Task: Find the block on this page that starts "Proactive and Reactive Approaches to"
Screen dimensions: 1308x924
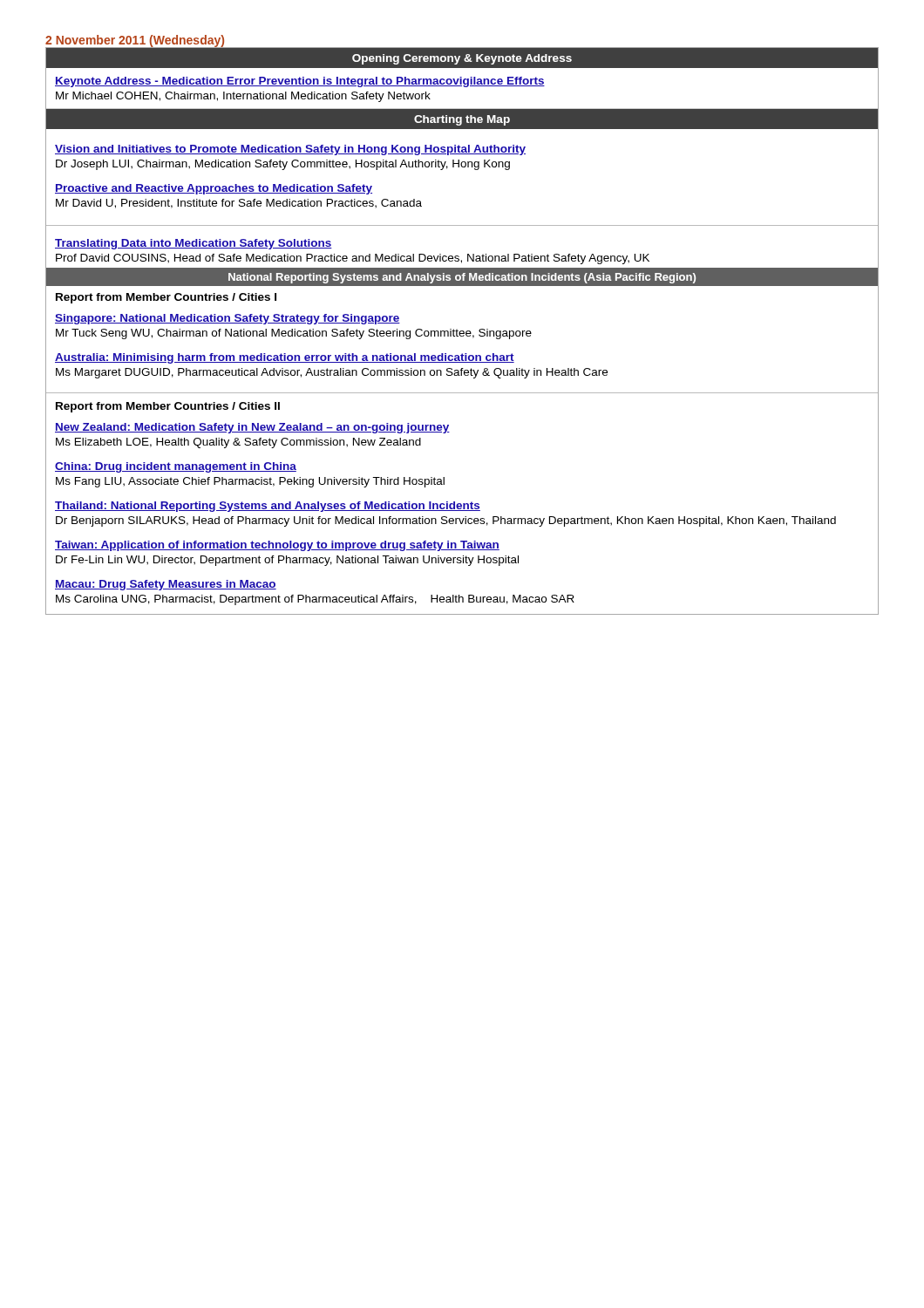Action: (214, 189)
